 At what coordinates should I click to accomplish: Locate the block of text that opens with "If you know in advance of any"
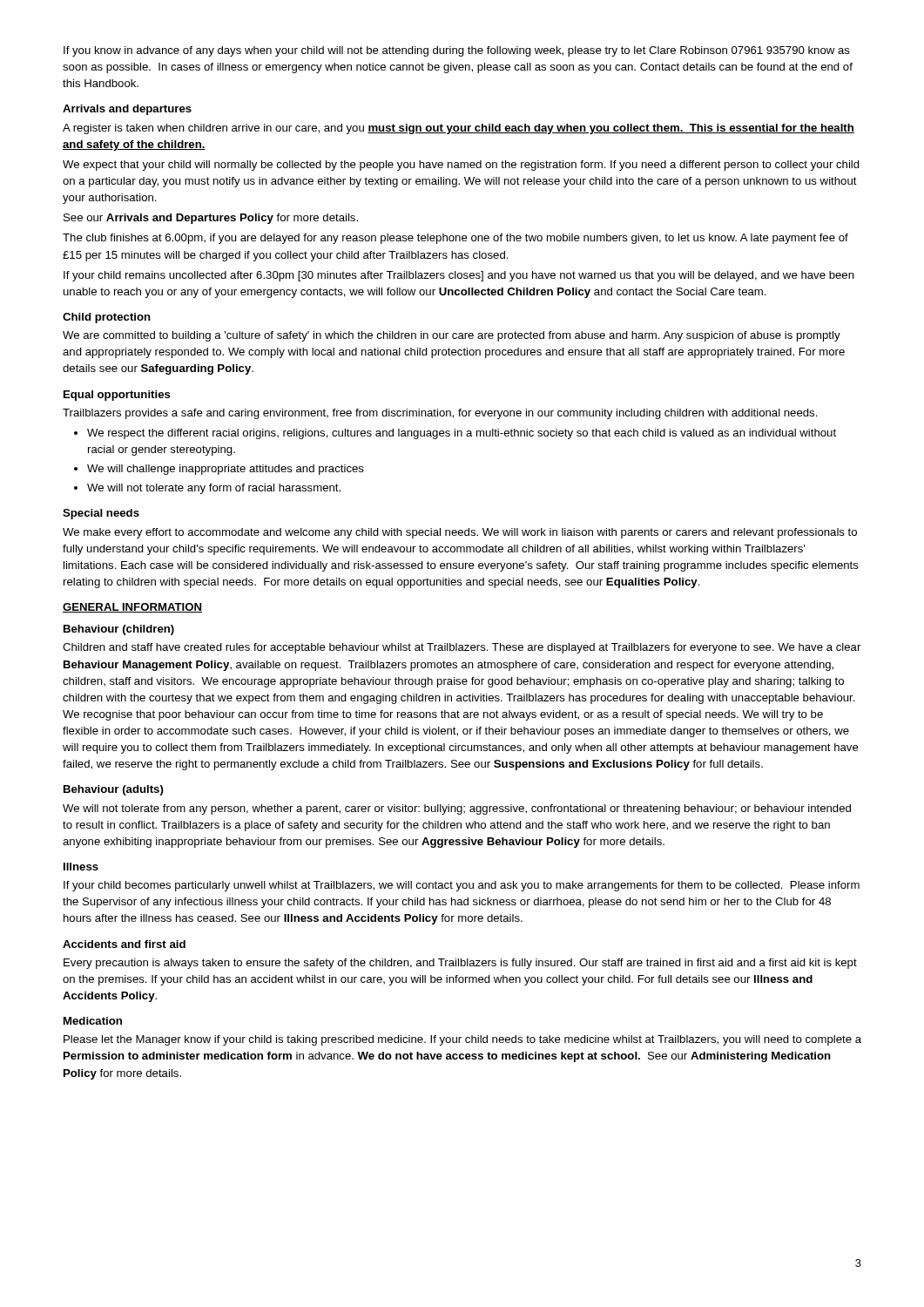[x=458, y=67]
